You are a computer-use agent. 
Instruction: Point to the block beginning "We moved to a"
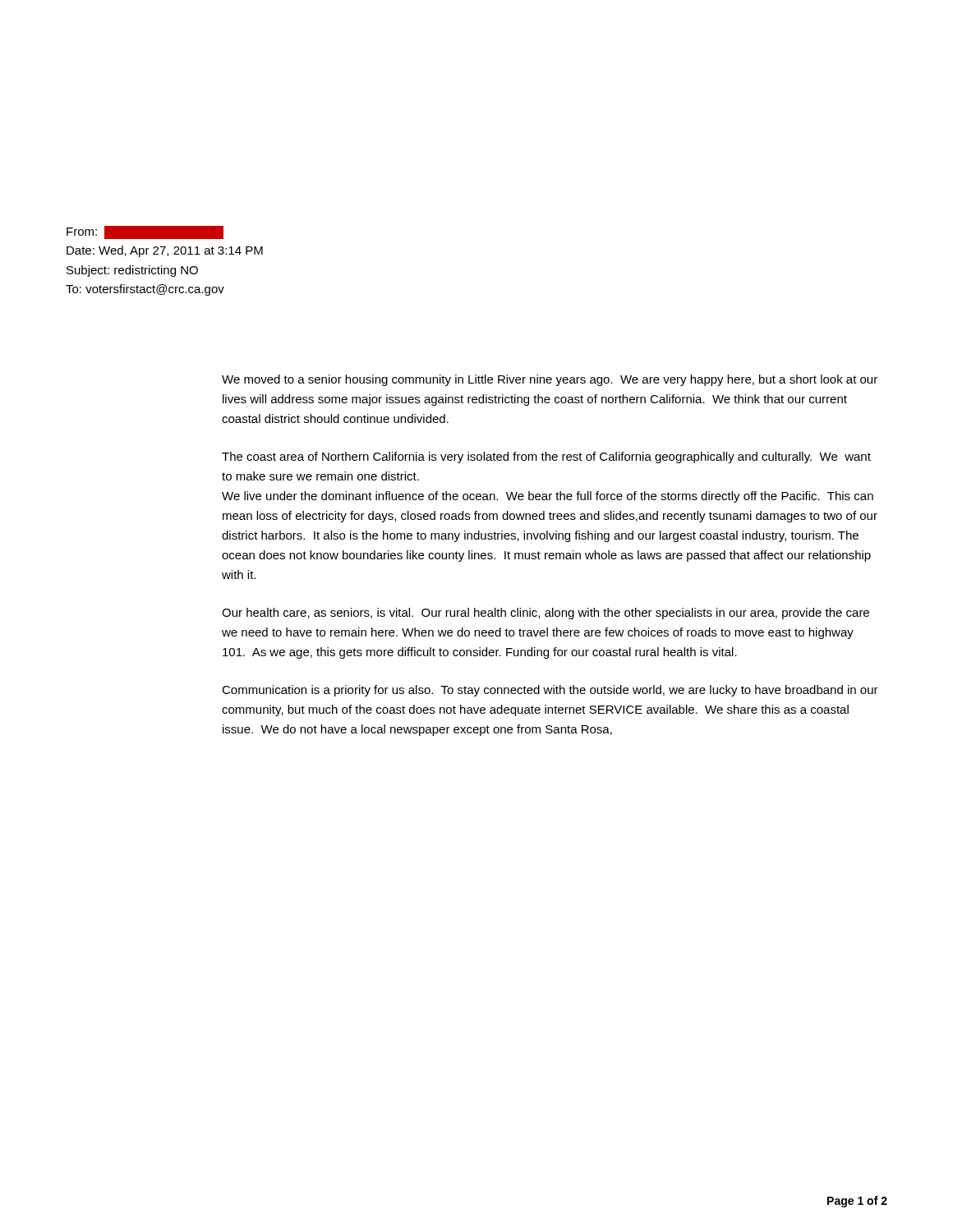click(550, 399)
